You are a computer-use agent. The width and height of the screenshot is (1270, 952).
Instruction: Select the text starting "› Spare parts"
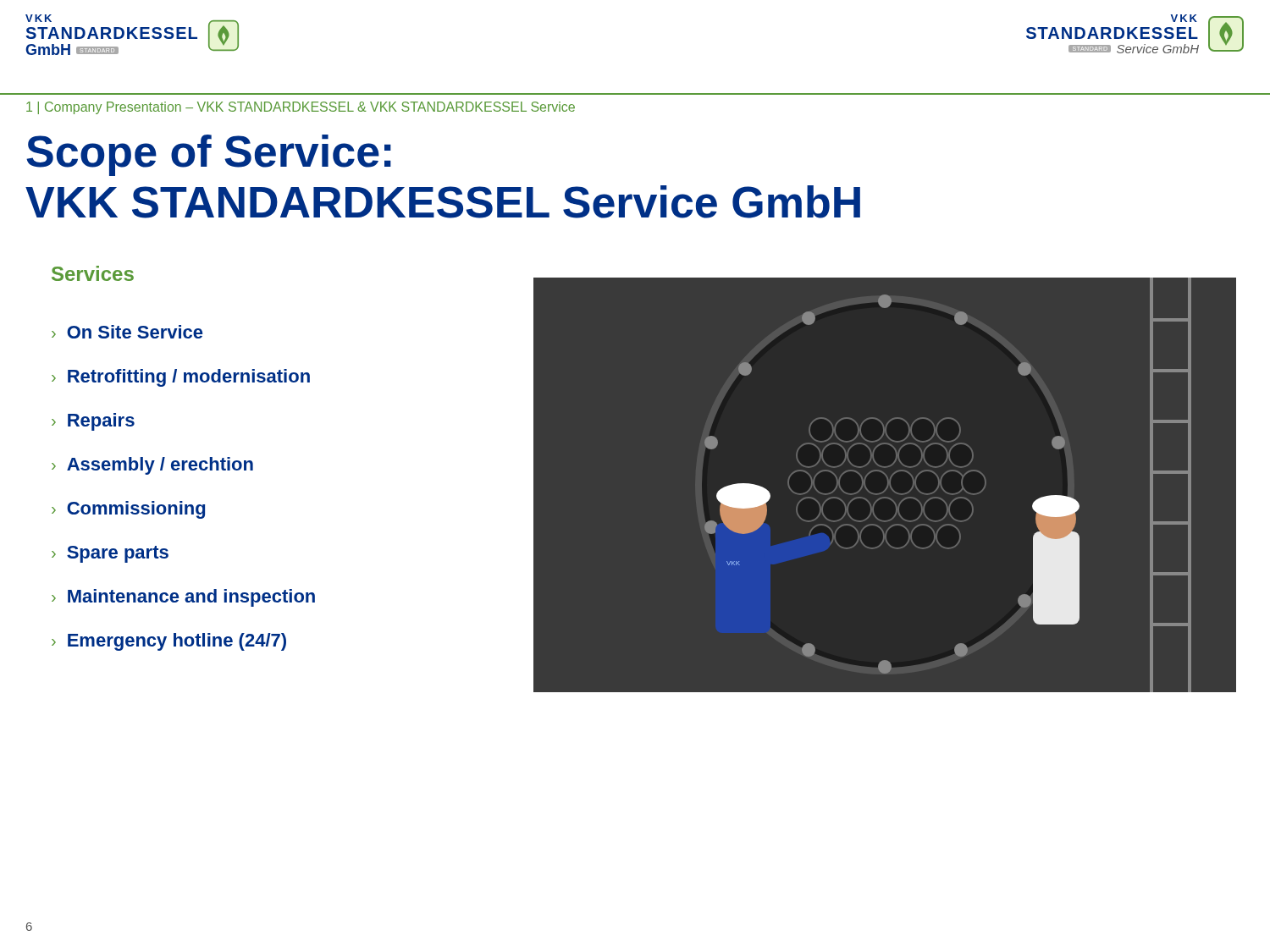110,553
